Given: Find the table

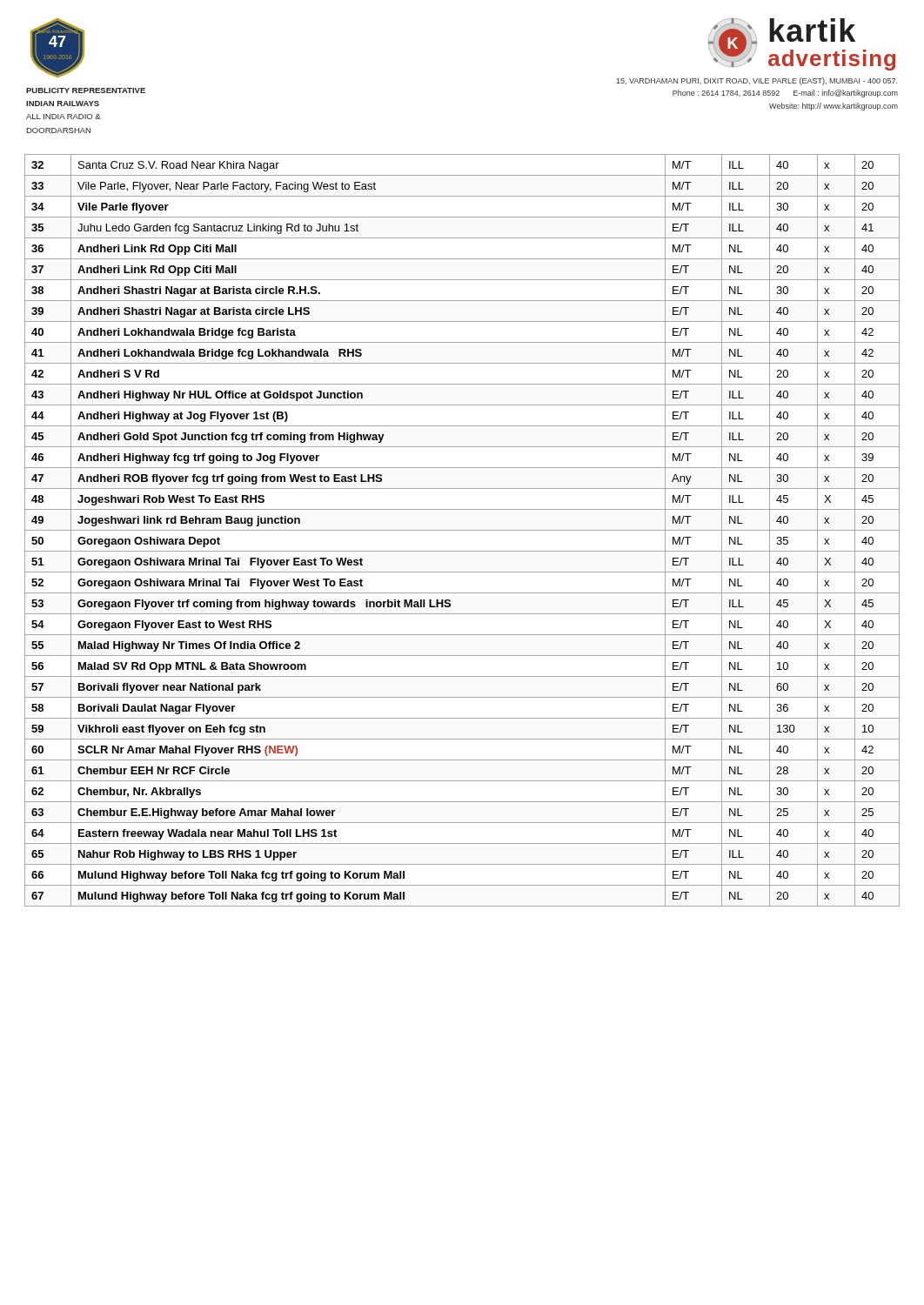Looking at the screenshot, I should point(462,530).
